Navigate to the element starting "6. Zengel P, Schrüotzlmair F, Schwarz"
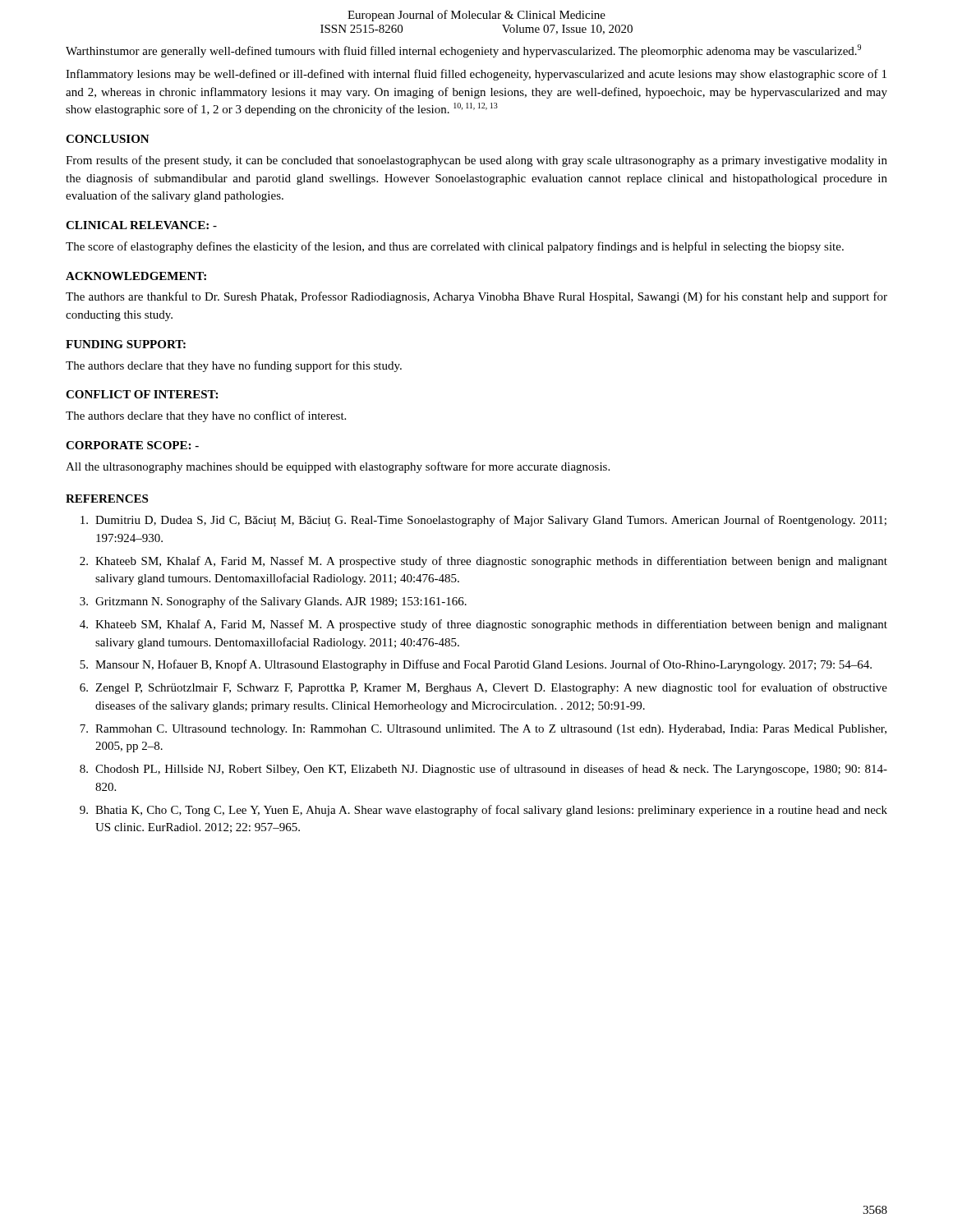The height and width of the screenshot is (1232, 953). coord(476,697)
